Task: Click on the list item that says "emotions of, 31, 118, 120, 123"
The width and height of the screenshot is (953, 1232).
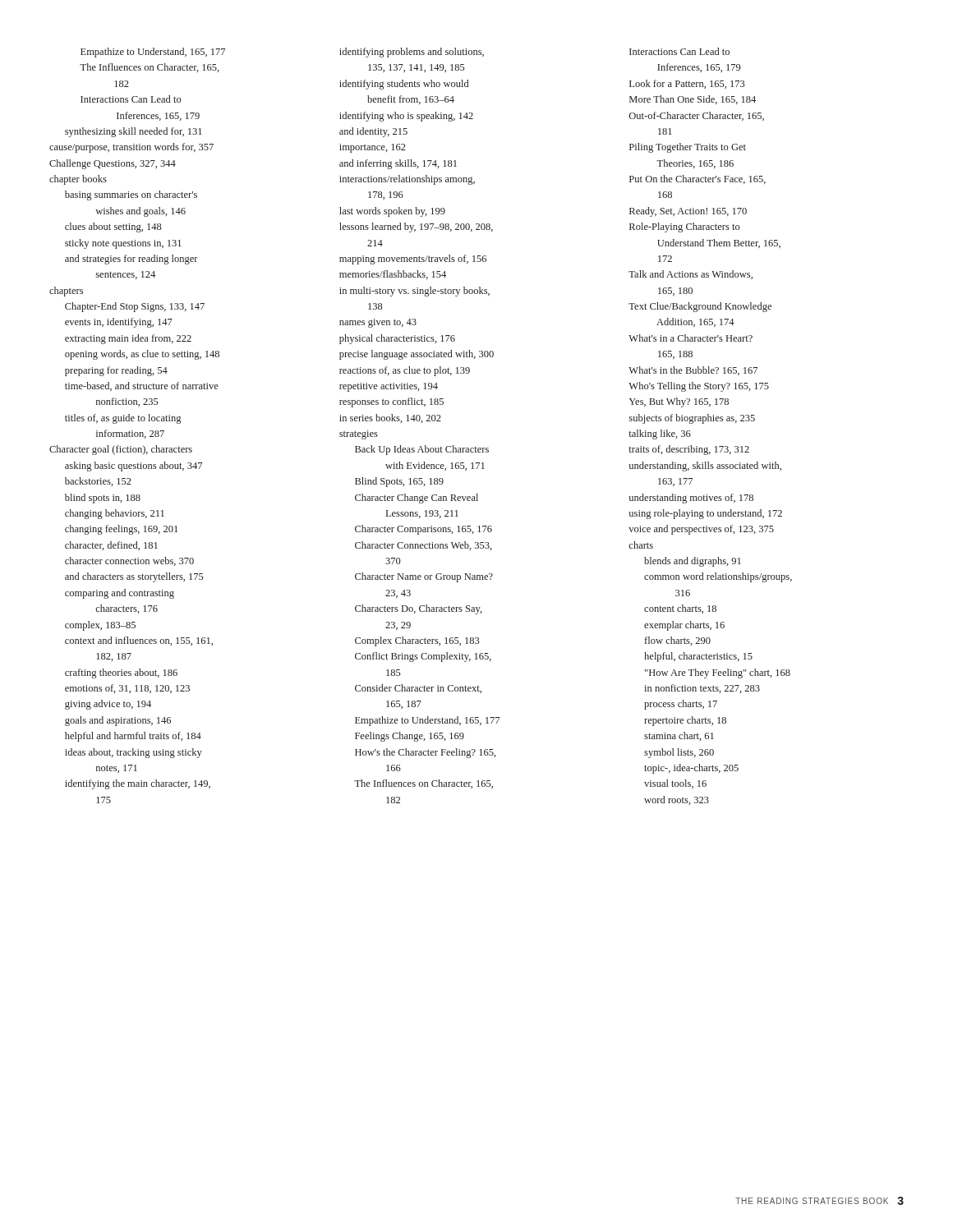Action: click(127, 688)
